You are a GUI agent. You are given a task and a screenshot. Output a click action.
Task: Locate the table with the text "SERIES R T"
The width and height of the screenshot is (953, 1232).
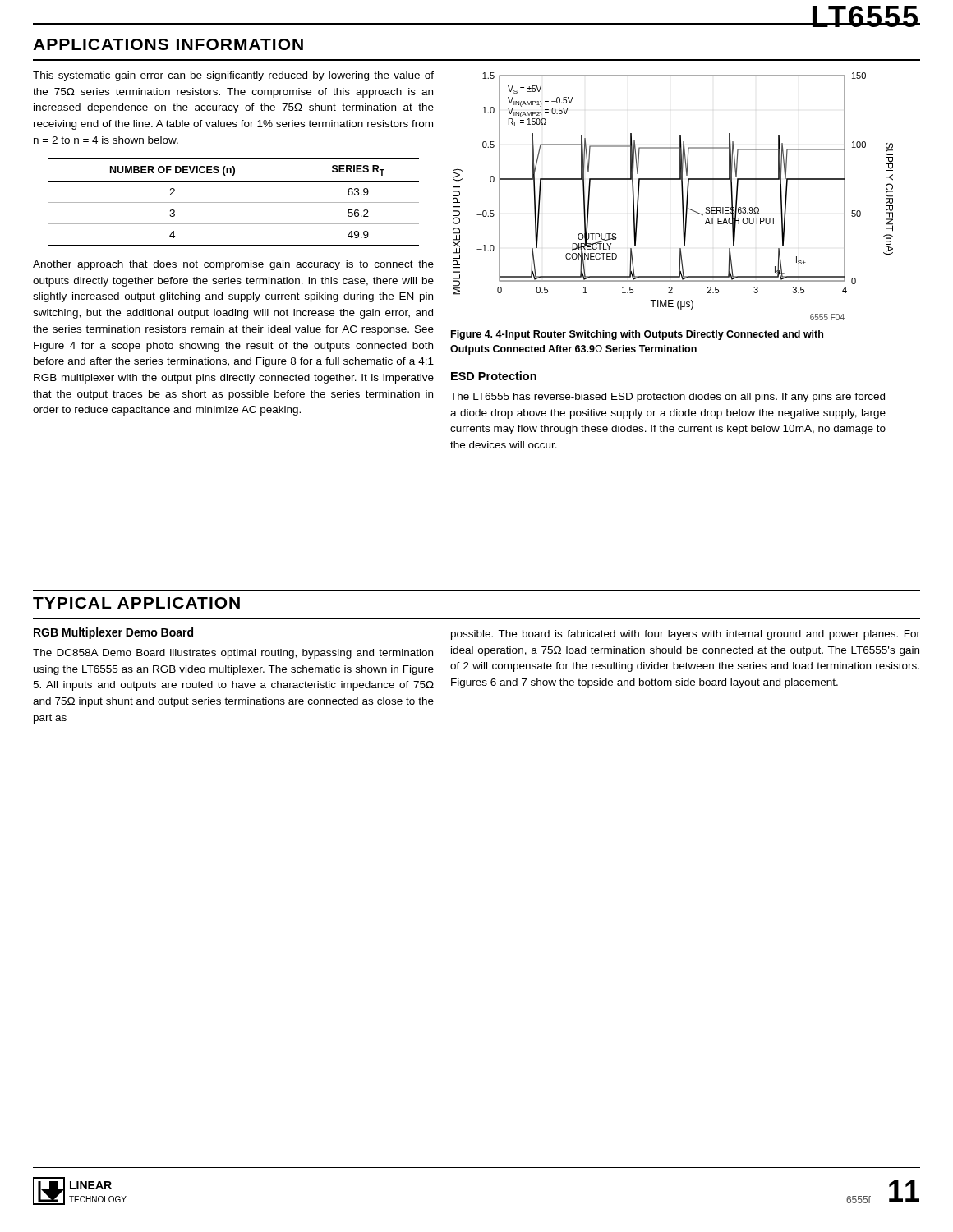[x=233, y=202]
